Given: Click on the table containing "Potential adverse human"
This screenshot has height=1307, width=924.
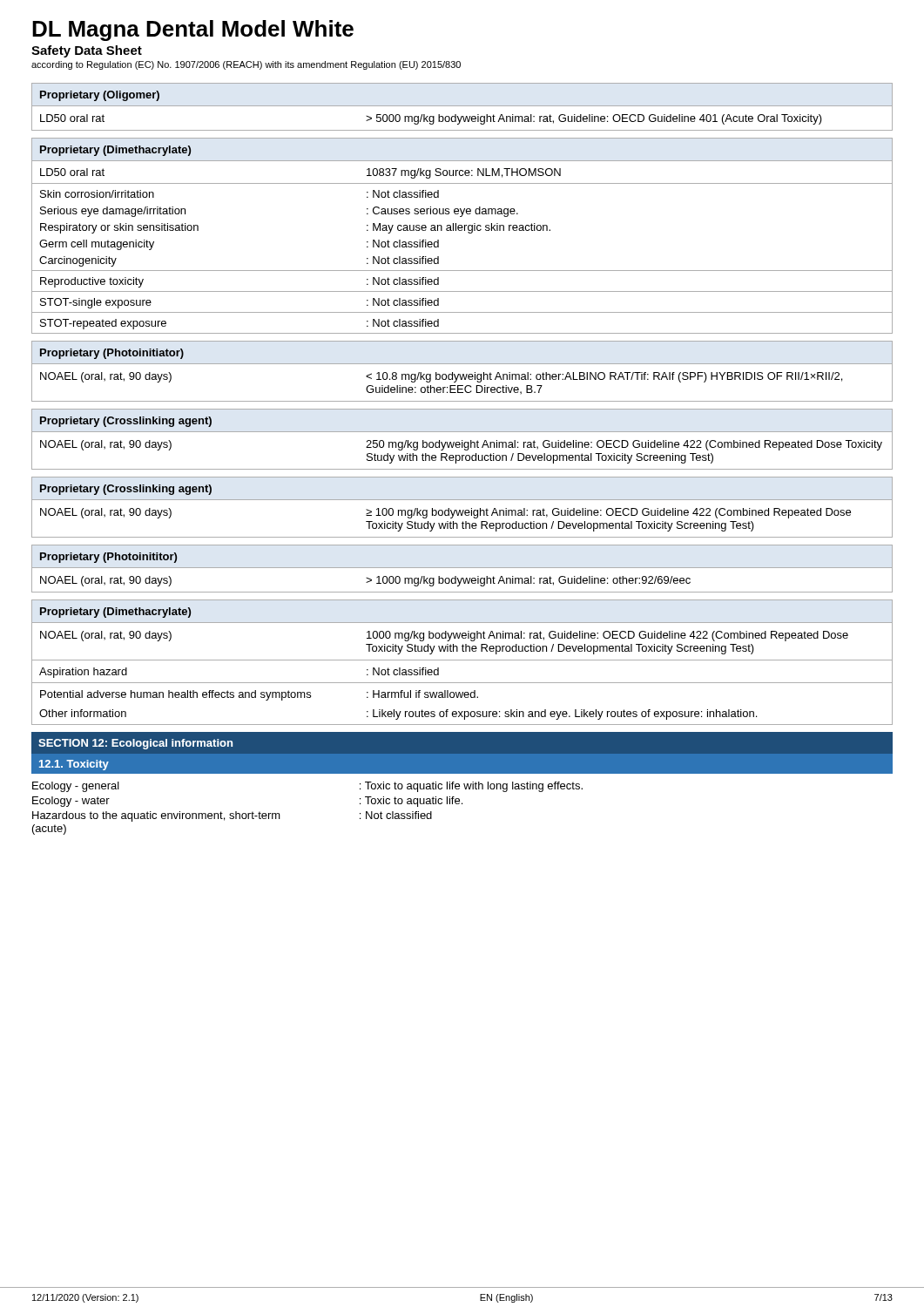Looking at the screenshot, I should tap(462, 662).
